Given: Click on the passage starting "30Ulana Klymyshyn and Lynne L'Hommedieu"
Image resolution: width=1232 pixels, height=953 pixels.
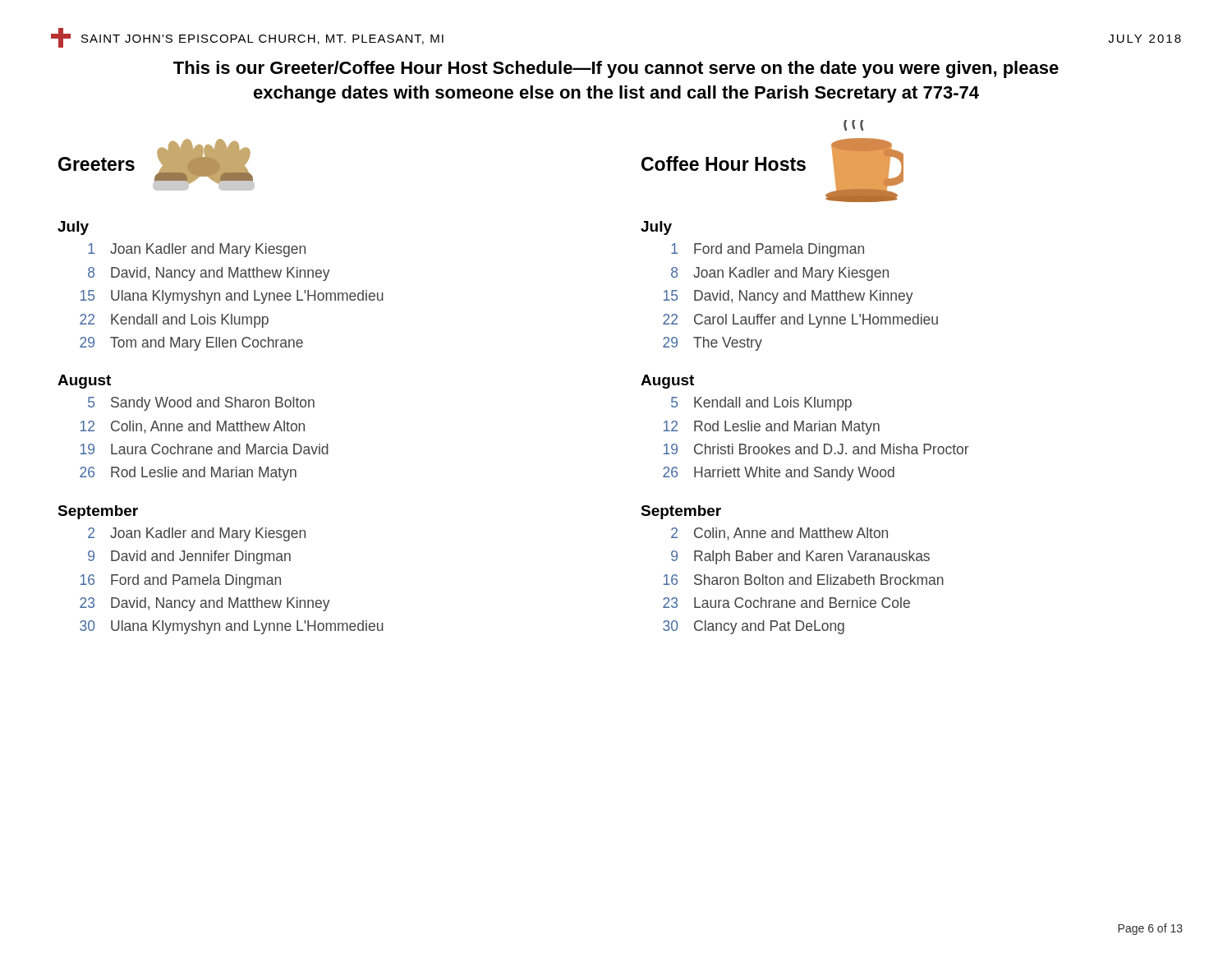Looking at the screenshot, I should click(221, 627).
